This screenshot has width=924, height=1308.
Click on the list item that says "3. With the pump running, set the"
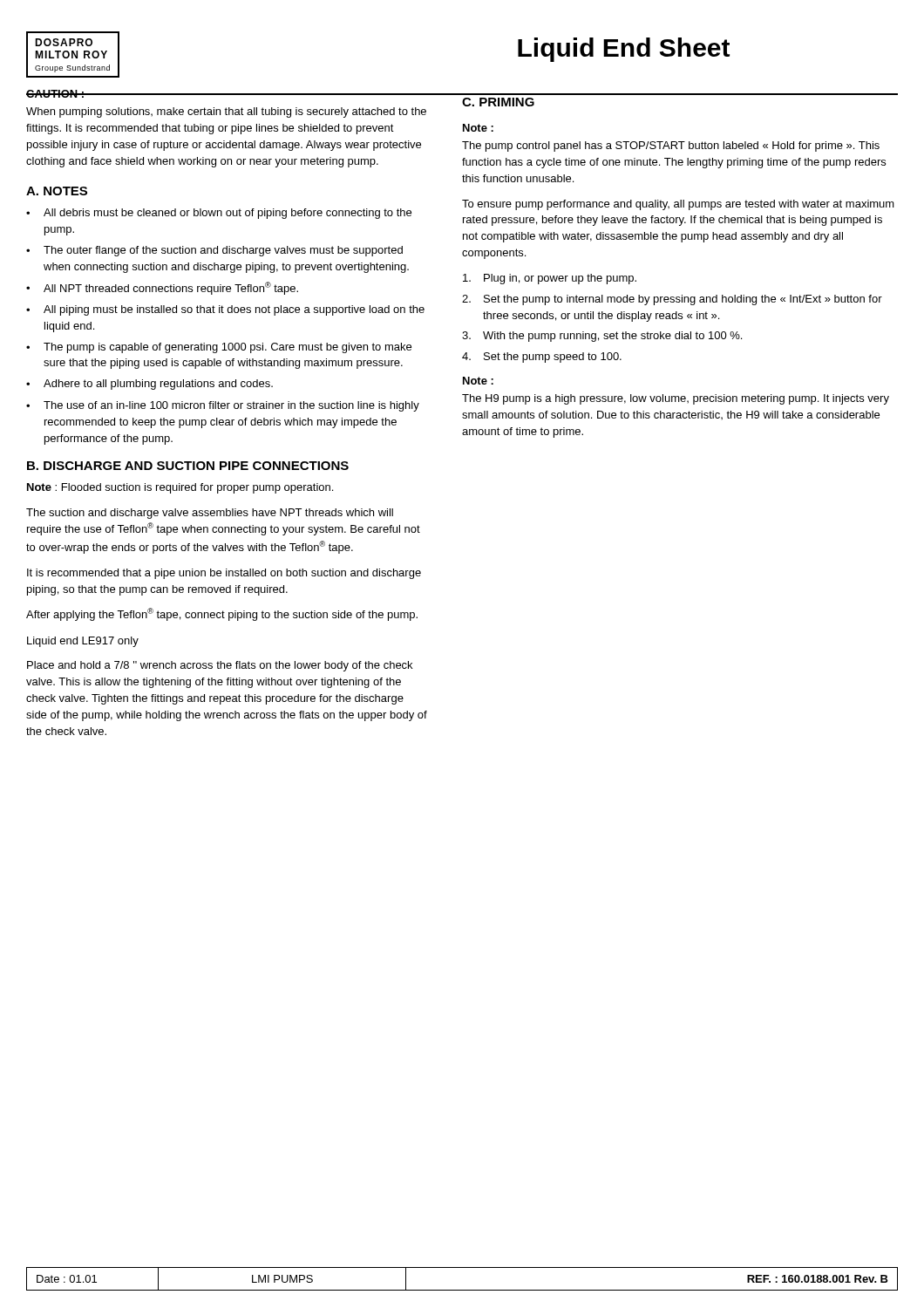(680, 336)
